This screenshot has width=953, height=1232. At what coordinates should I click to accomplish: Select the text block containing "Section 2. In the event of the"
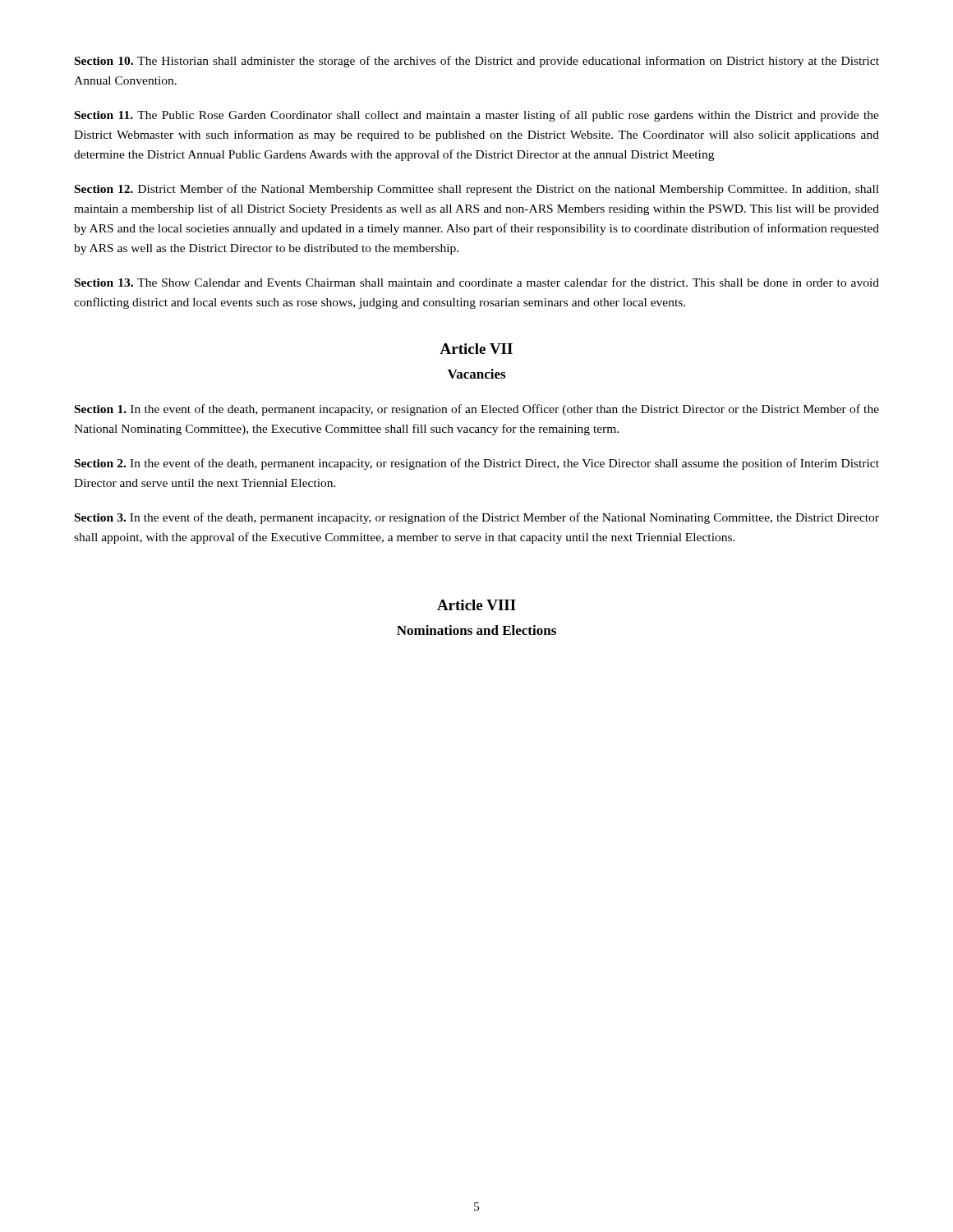click(x=476, y=473)
